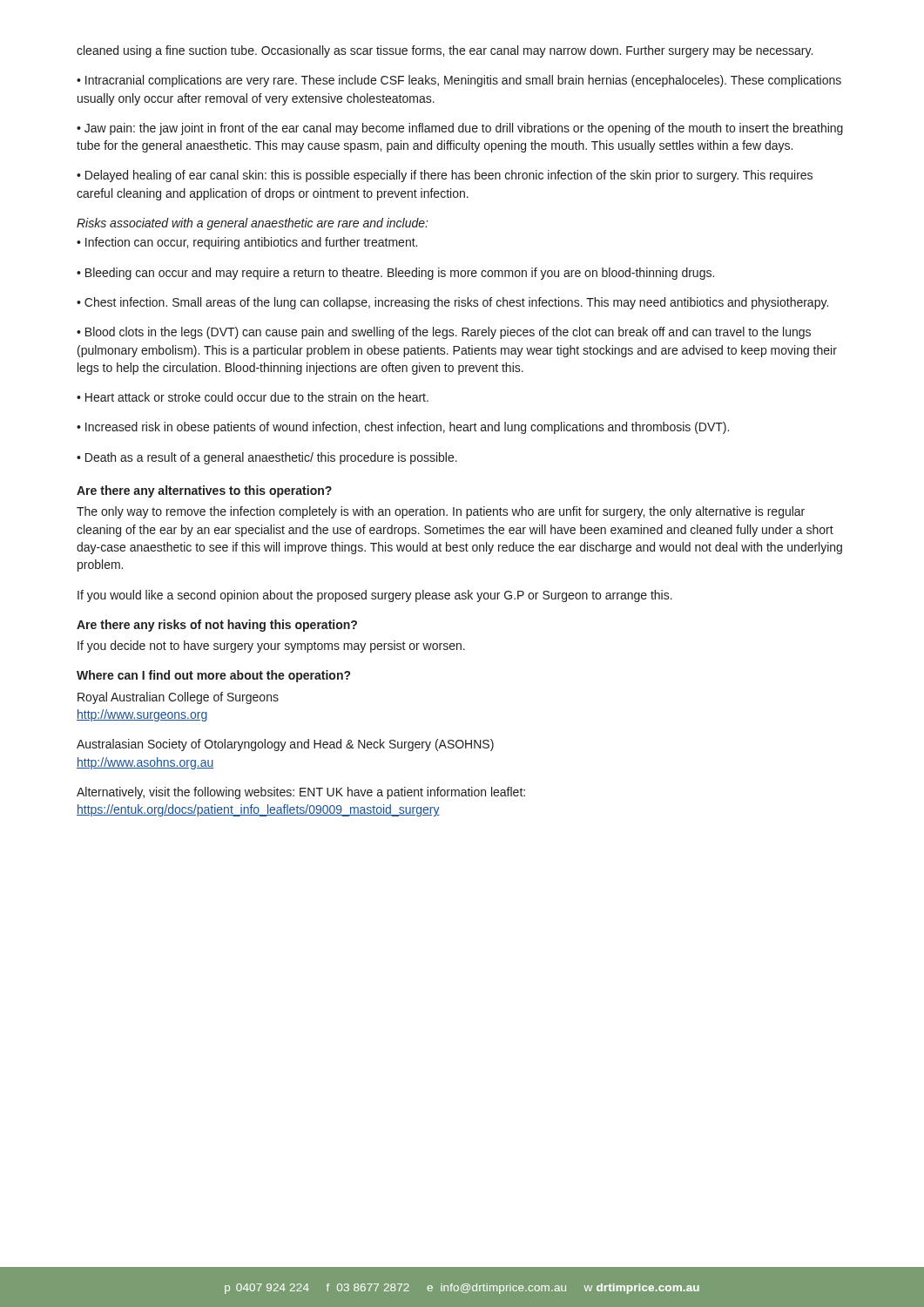Locate the block of text that opens with "Alternatively, visit the following websites: ENT"
This screenshot has height=1307, width=924.
tap(301, 801)
